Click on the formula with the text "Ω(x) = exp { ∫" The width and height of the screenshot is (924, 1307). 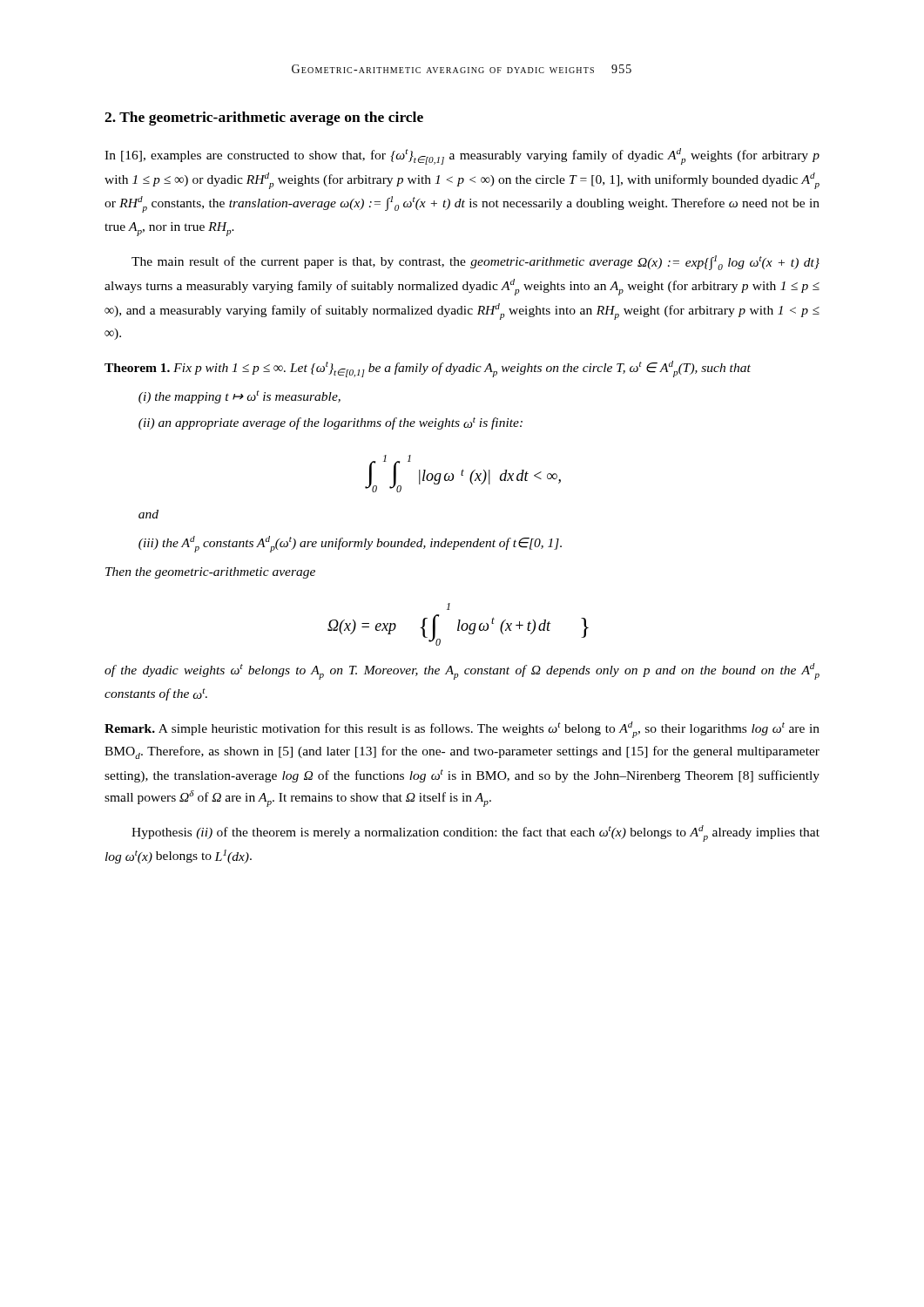(462, 620)
